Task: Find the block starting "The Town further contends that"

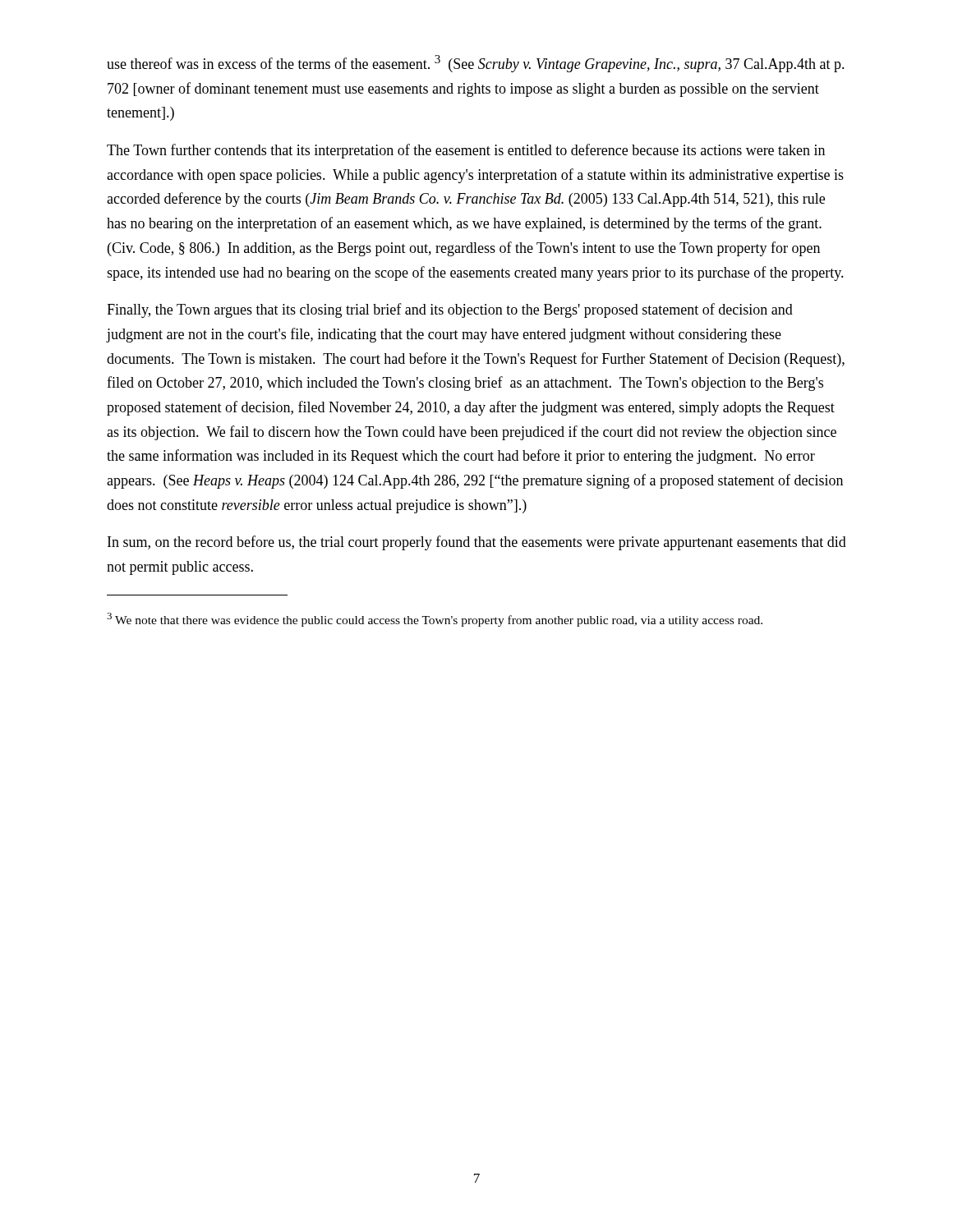Action: click(476, 212)
